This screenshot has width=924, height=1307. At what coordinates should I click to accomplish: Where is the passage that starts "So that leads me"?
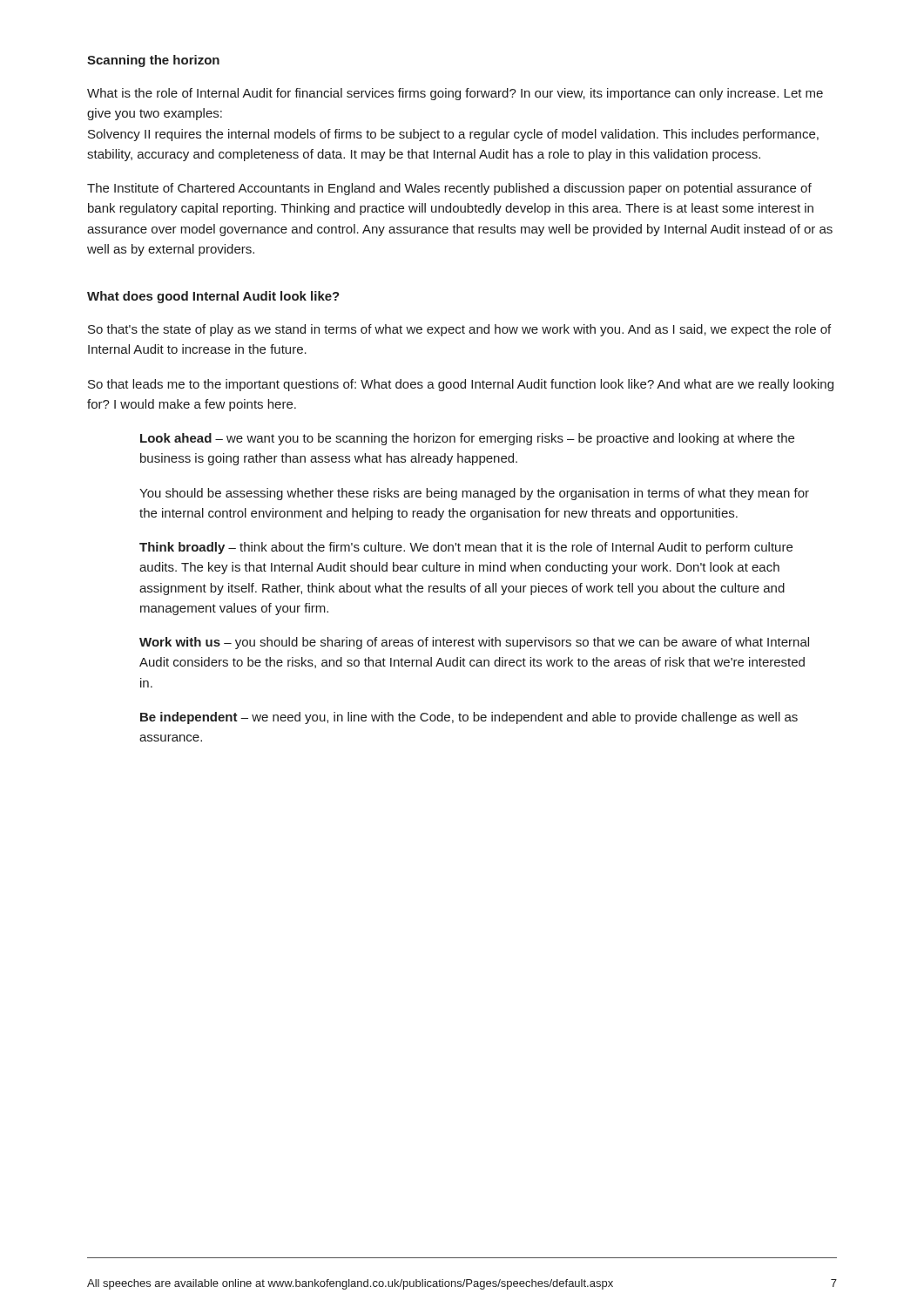coord(461,394)
